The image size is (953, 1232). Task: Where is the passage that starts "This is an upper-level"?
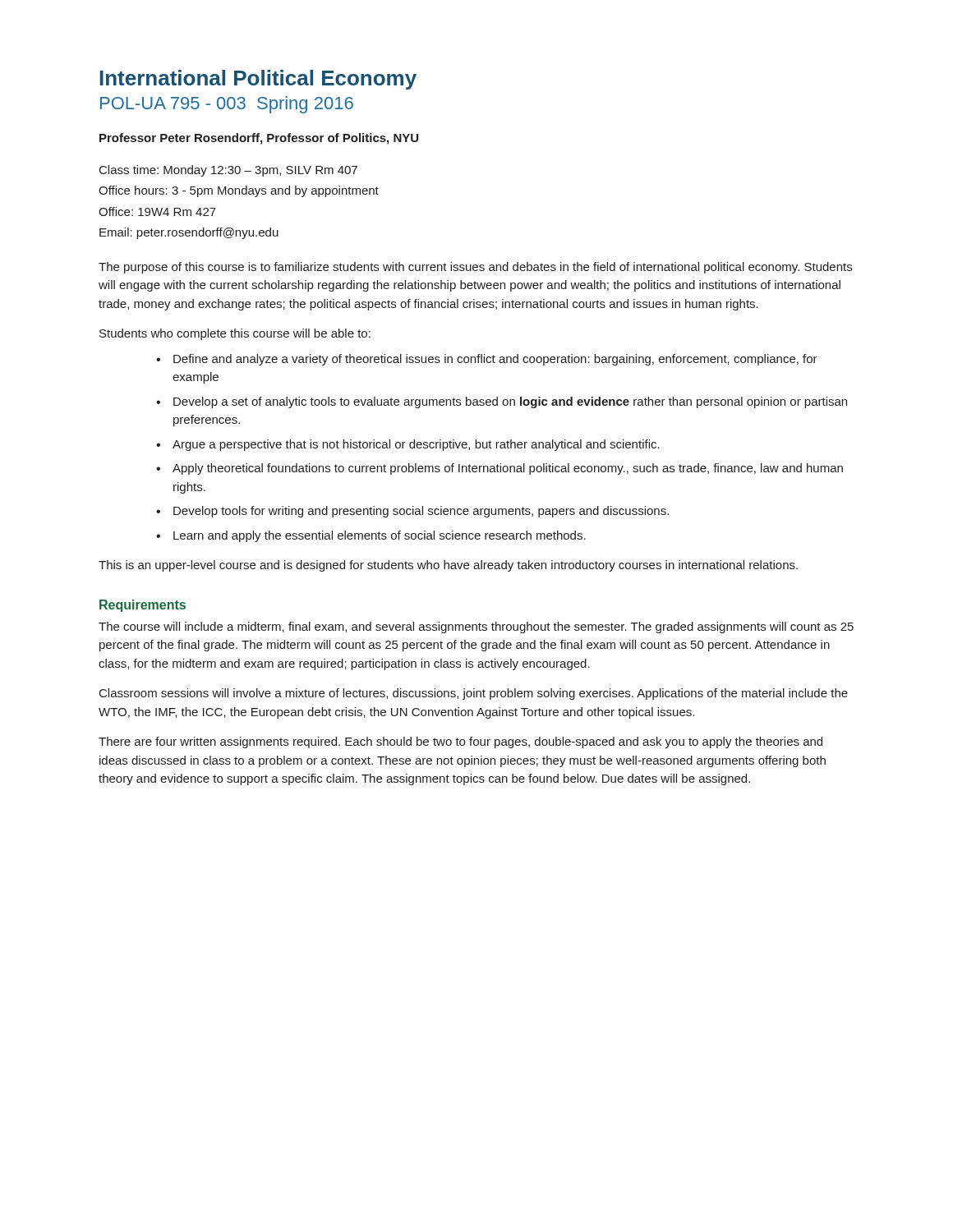click(x=449, y=565)
